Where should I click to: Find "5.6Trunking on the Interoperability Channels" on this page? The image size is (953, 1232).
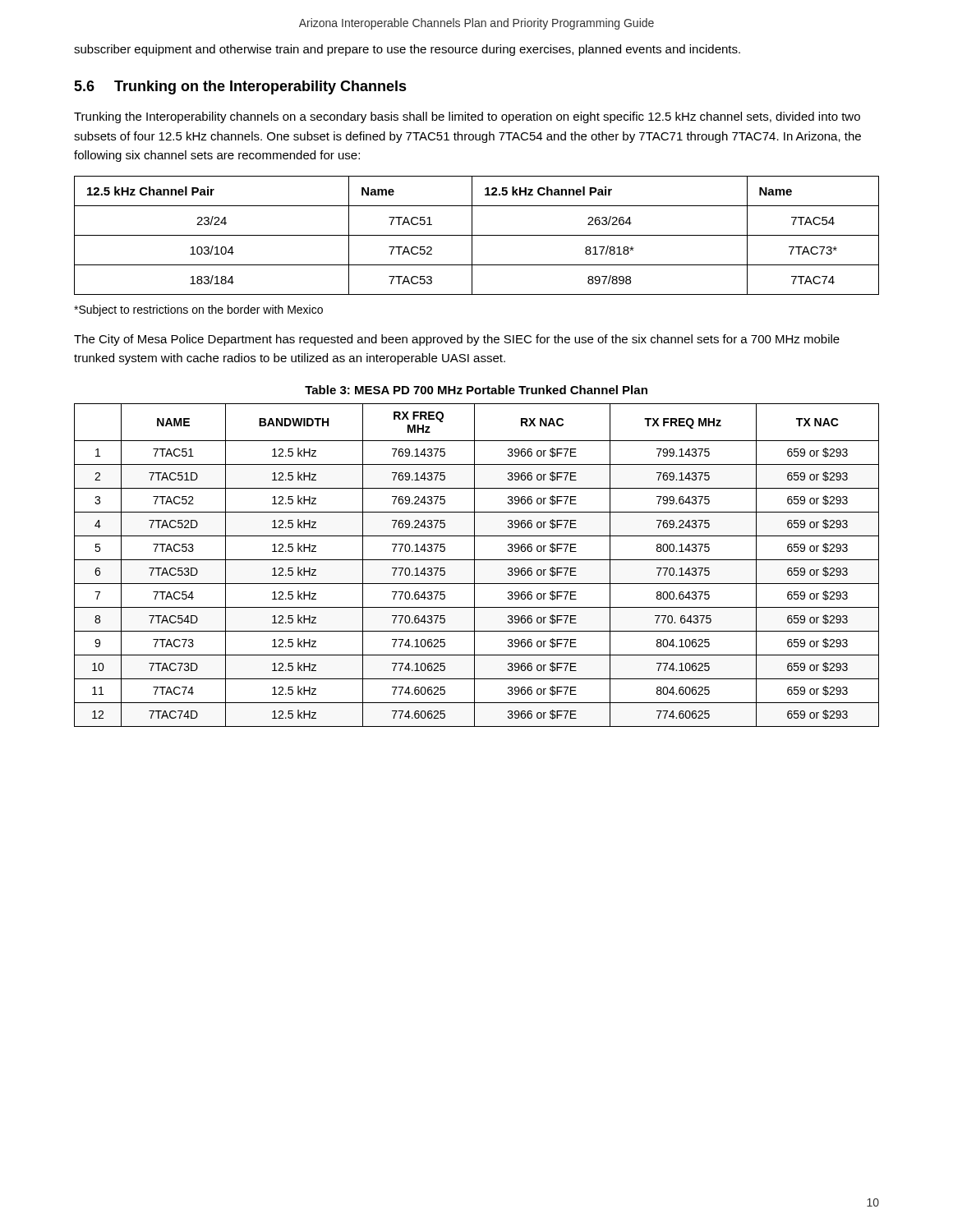tap(240, 86)
